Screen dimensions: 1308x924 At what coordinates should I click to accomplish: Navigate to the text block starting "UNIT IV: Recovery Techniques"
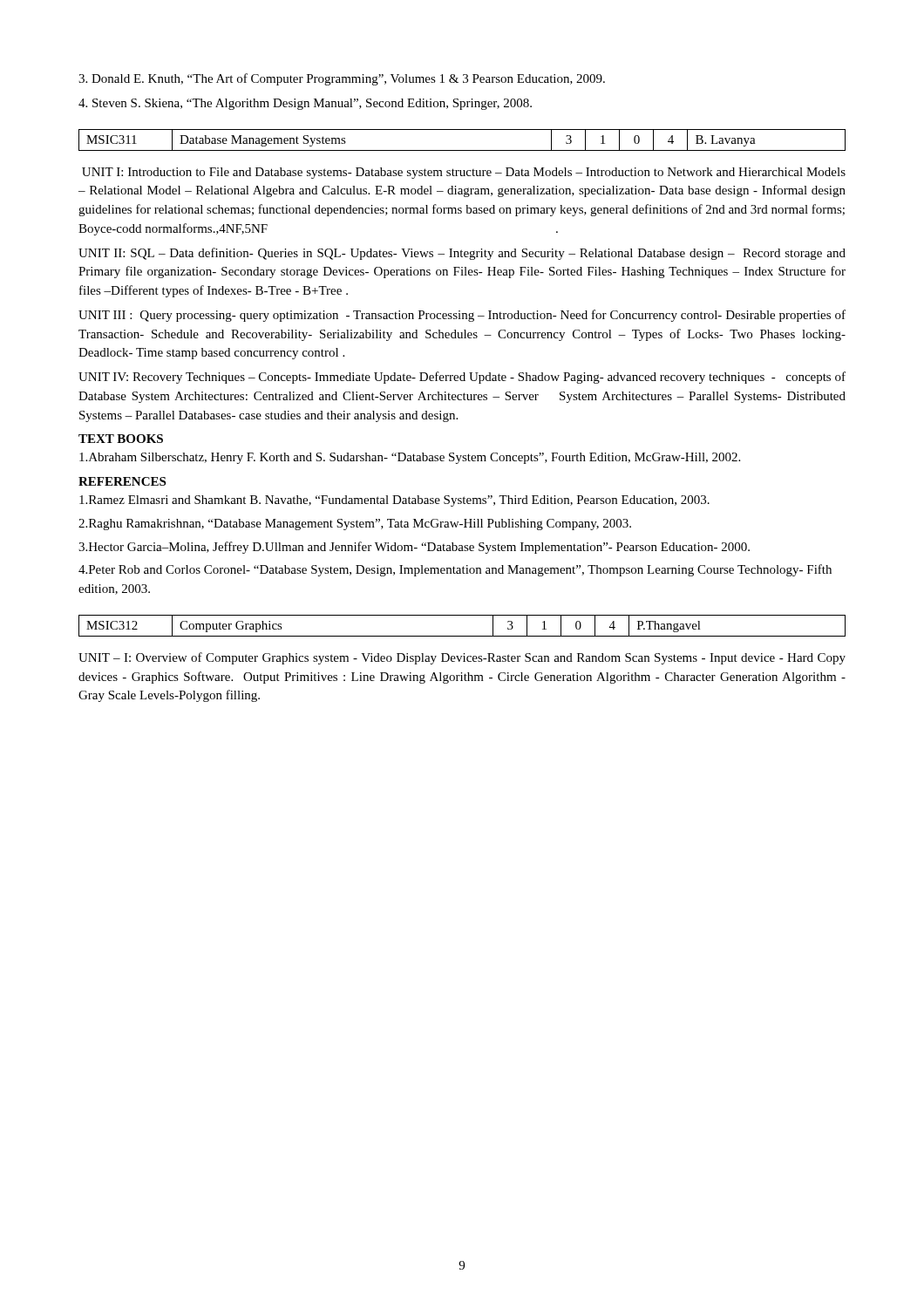pyautogui.click(x=462, y=396)
